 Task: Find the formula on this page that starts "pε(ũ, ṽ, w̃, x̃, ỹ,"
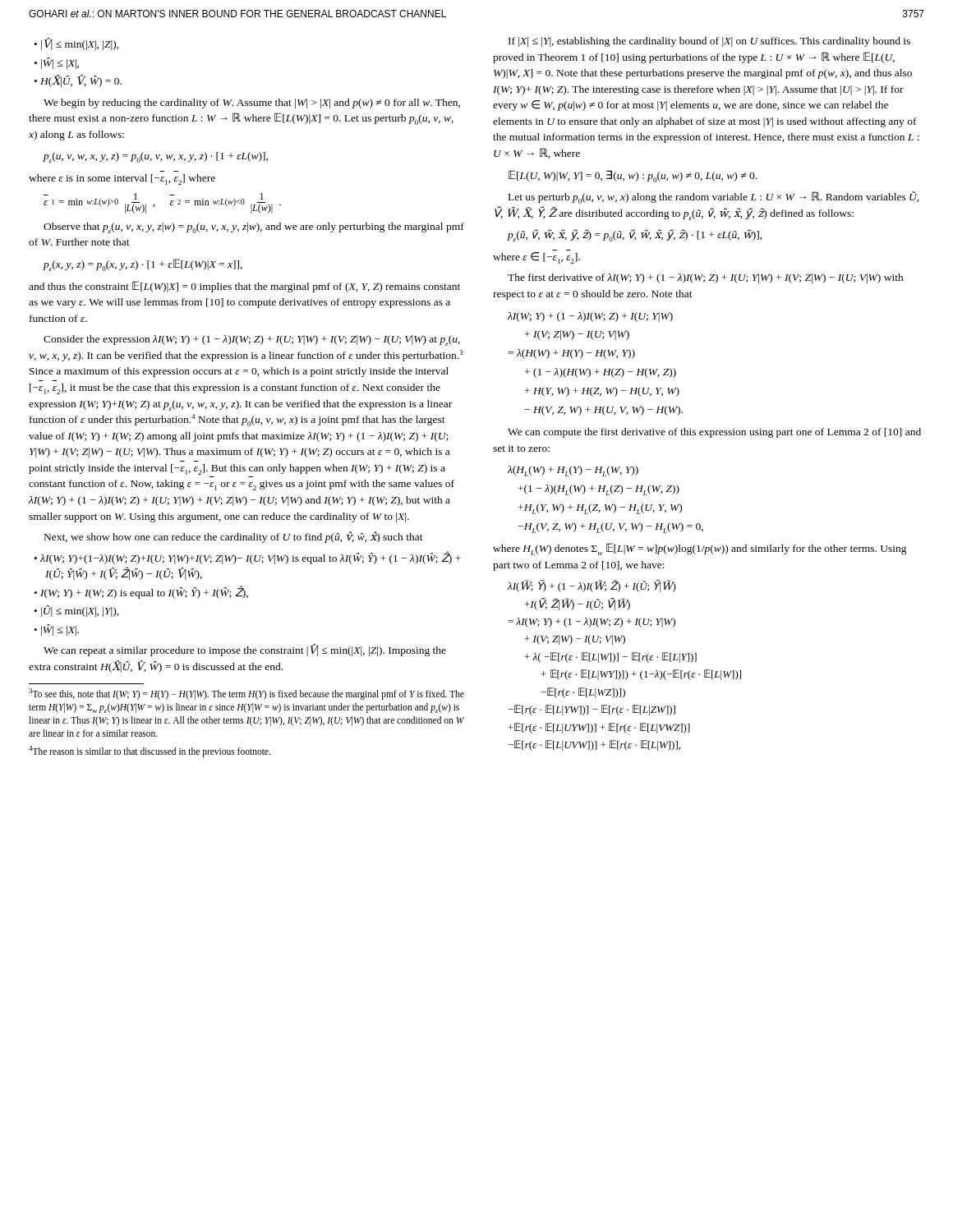(716, 235)
